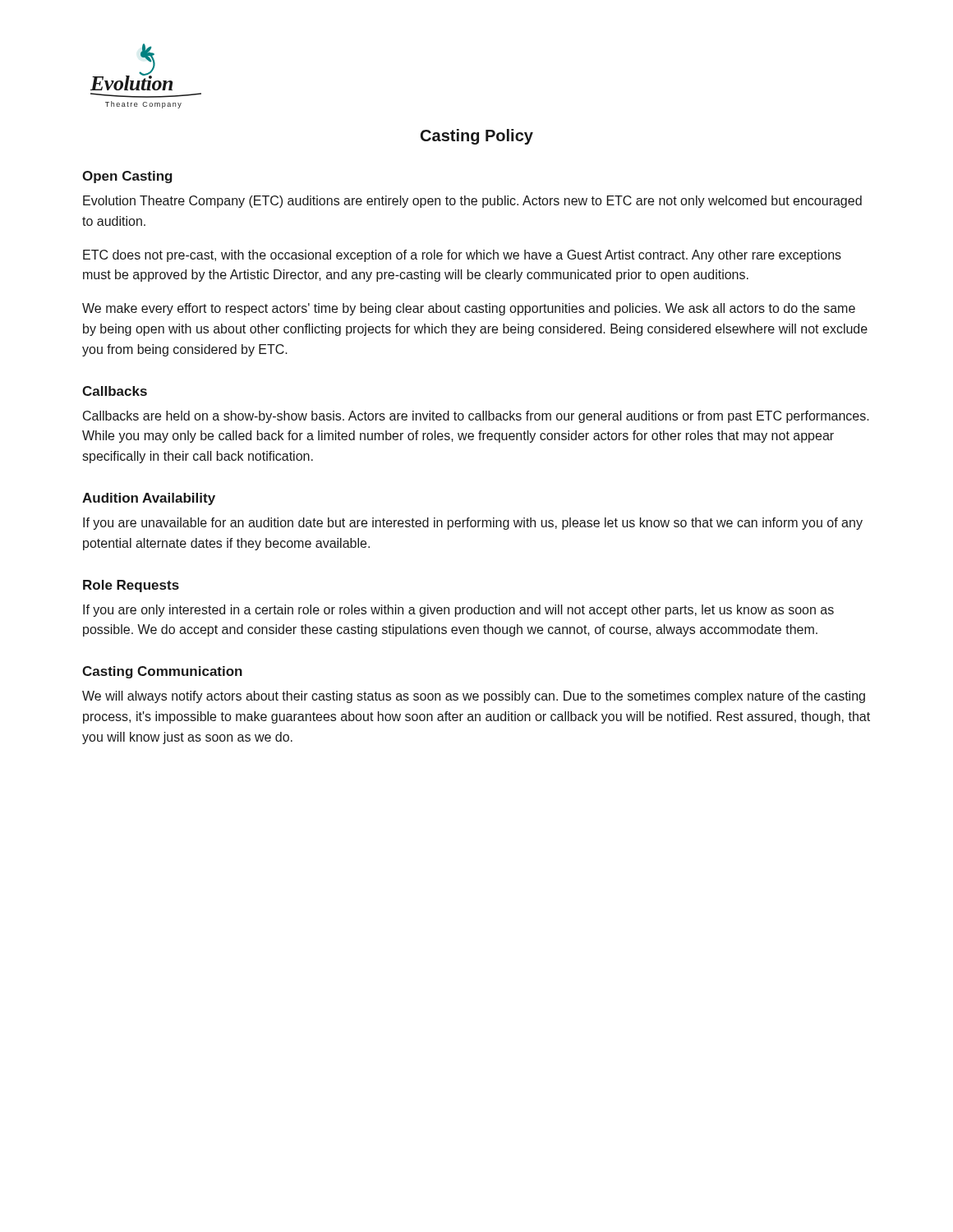Viewport: 953px width, 1232px height.
Task: Click on the section header that says "Audition Availability"
Action: [x=149, y=498]
